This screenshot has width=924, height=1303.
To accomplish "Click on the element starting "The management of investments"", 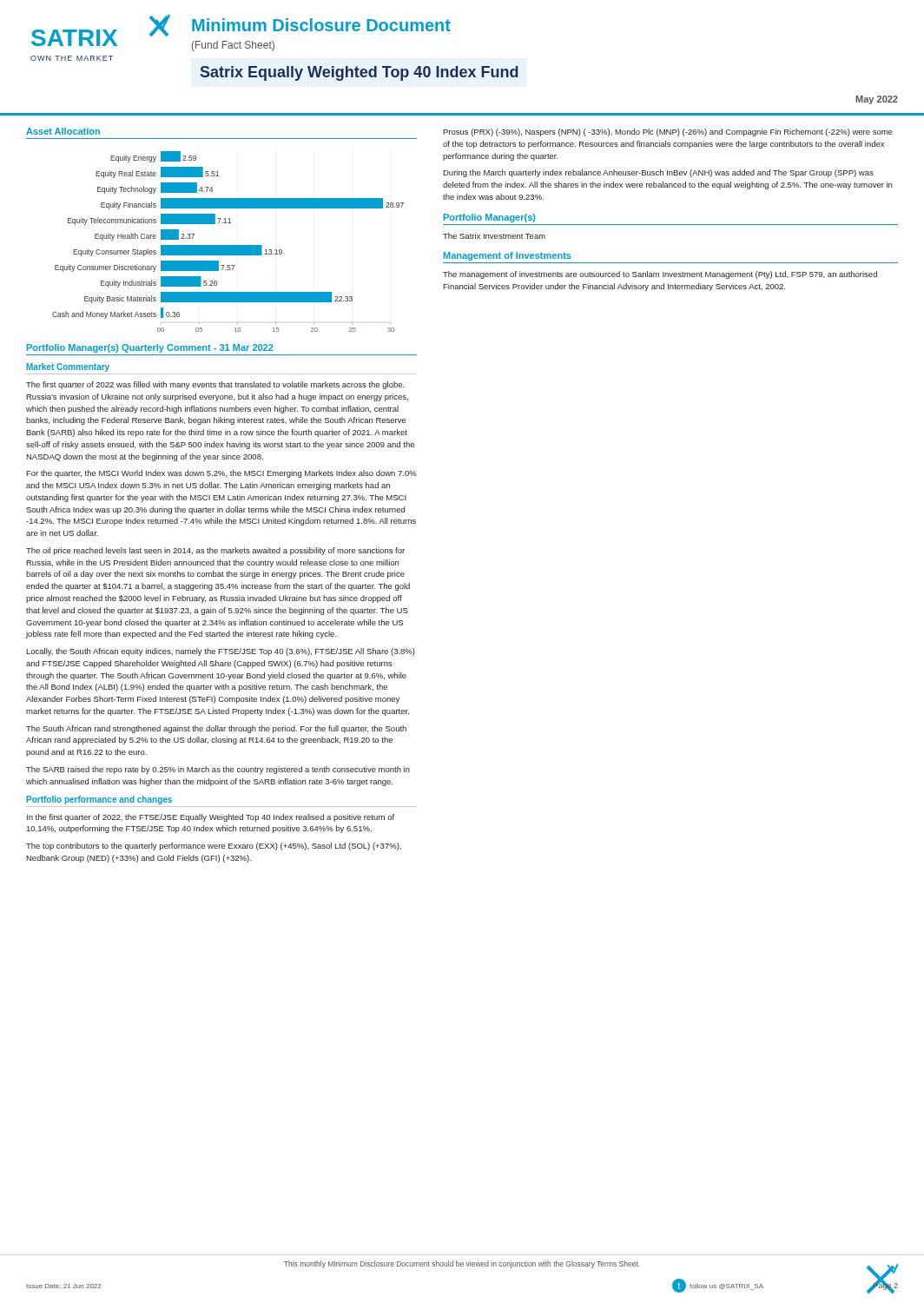I will pos(660,280).
